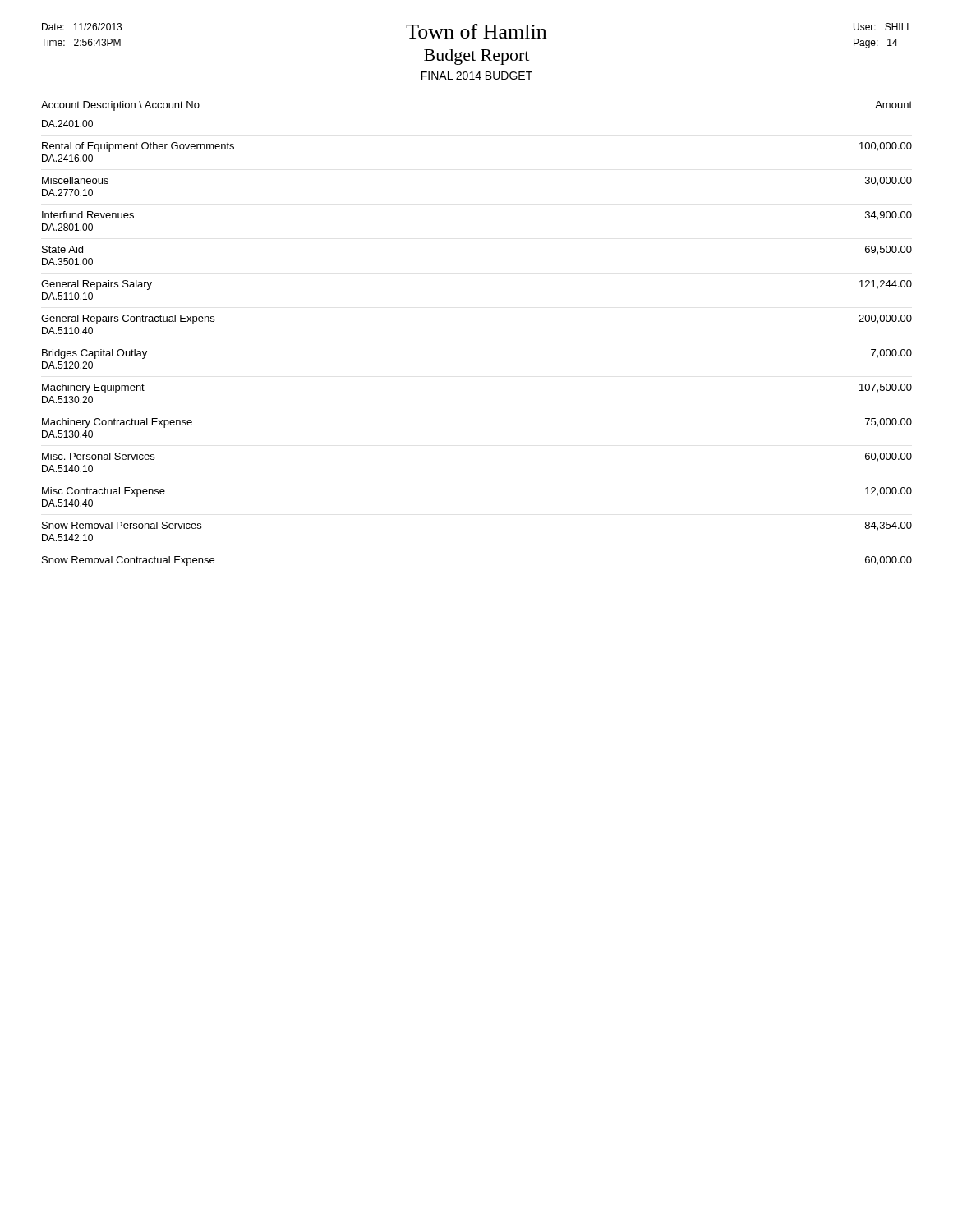The height and width of the screenshot is (1232, 953).
Task: Locate the text "General Repairs Salary 121,244.00 DA.5110.10"
Action: pos(97,285)
